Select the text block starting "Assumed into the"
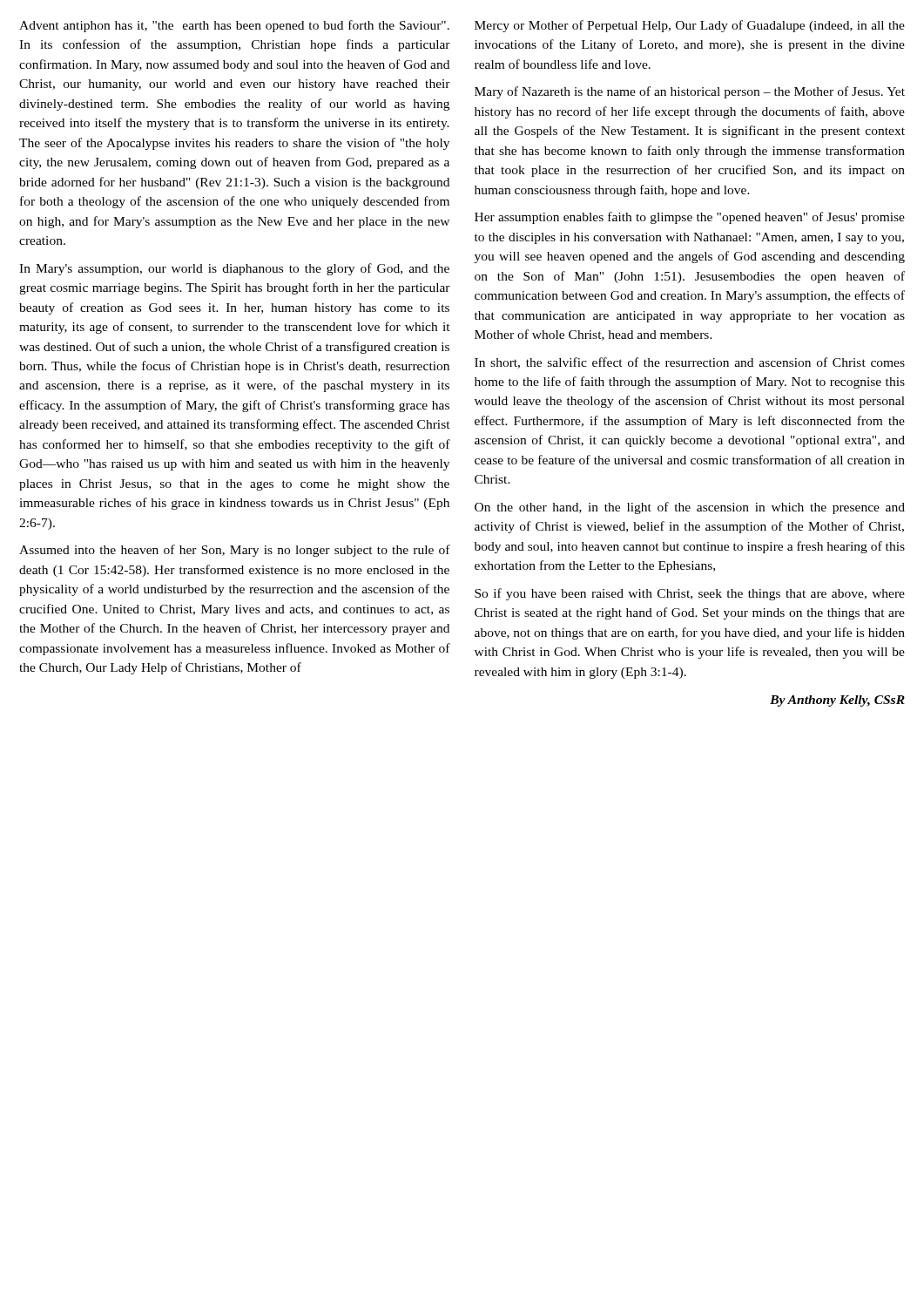The width and height of the screenshot is (924, 1307). click(234, 609)
